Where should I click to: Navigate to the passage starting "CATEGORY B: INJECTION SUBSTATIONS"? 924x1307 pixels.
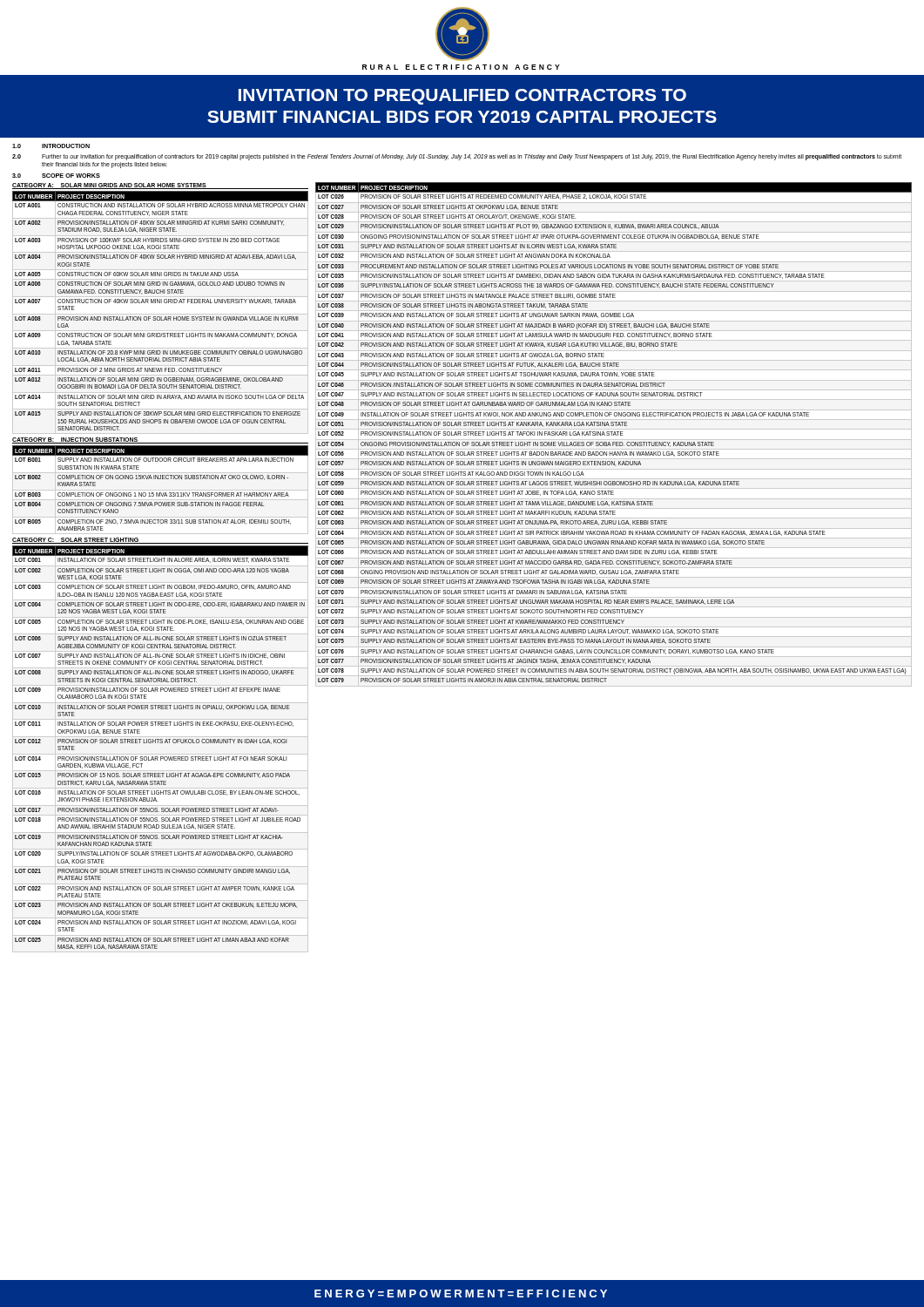pyautogui.click(x=75, y=440)
